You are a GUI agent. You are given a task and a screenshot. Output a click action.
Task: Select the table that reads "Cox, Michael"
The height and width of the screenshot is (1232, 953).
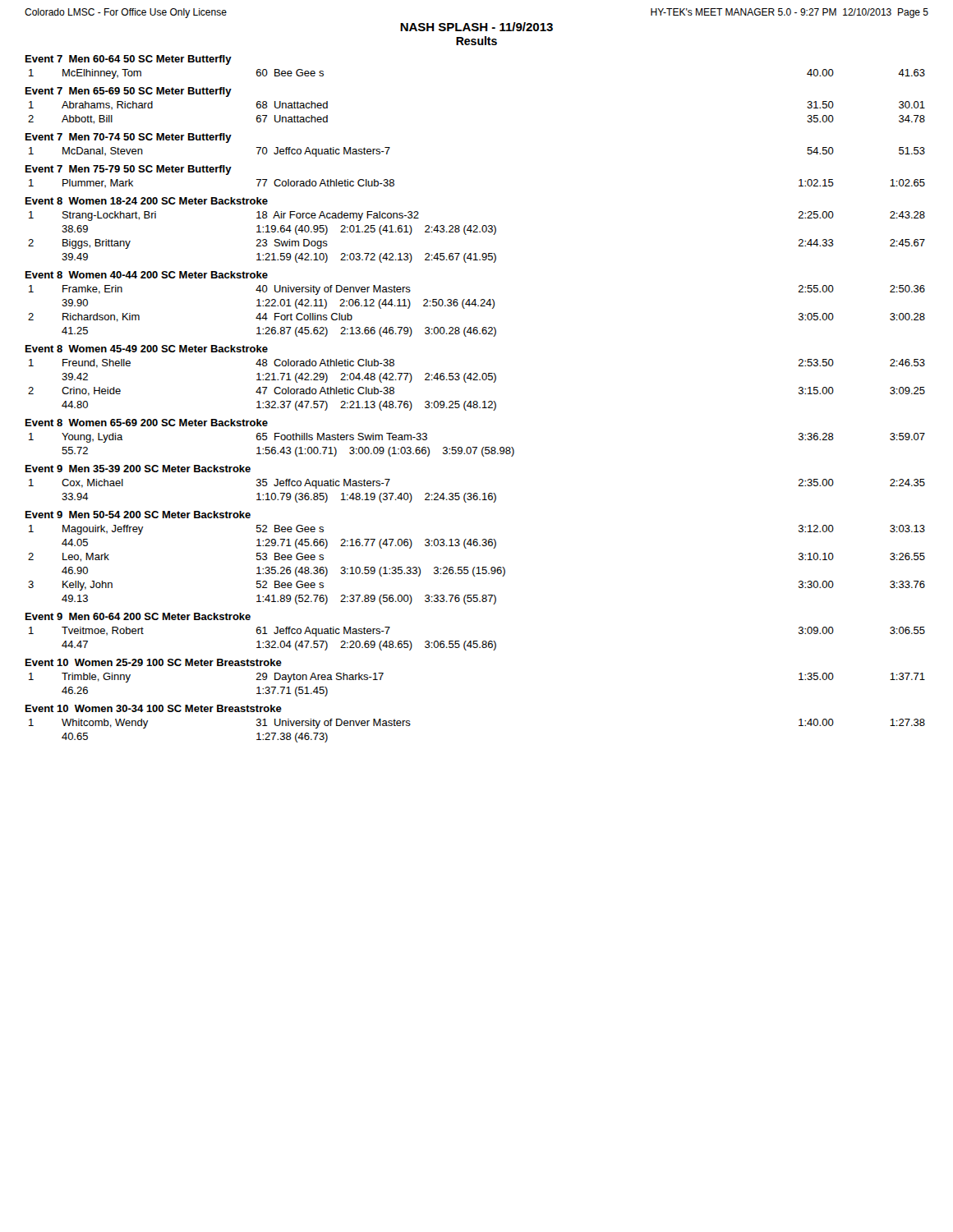(x=476, y=490)
